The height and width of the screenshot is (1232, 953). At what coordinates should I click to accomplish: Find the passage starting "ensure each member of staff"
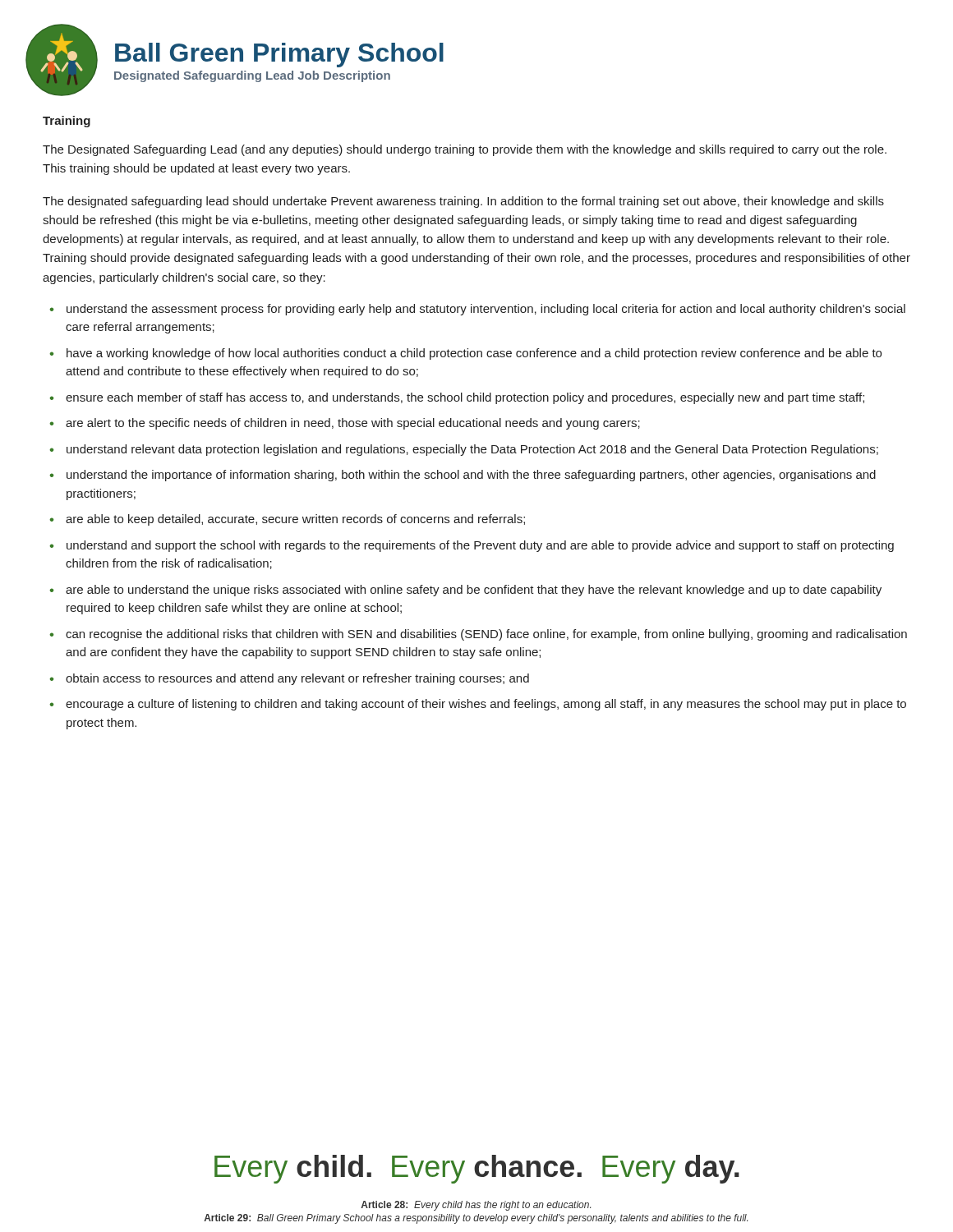tap(476, 398)
